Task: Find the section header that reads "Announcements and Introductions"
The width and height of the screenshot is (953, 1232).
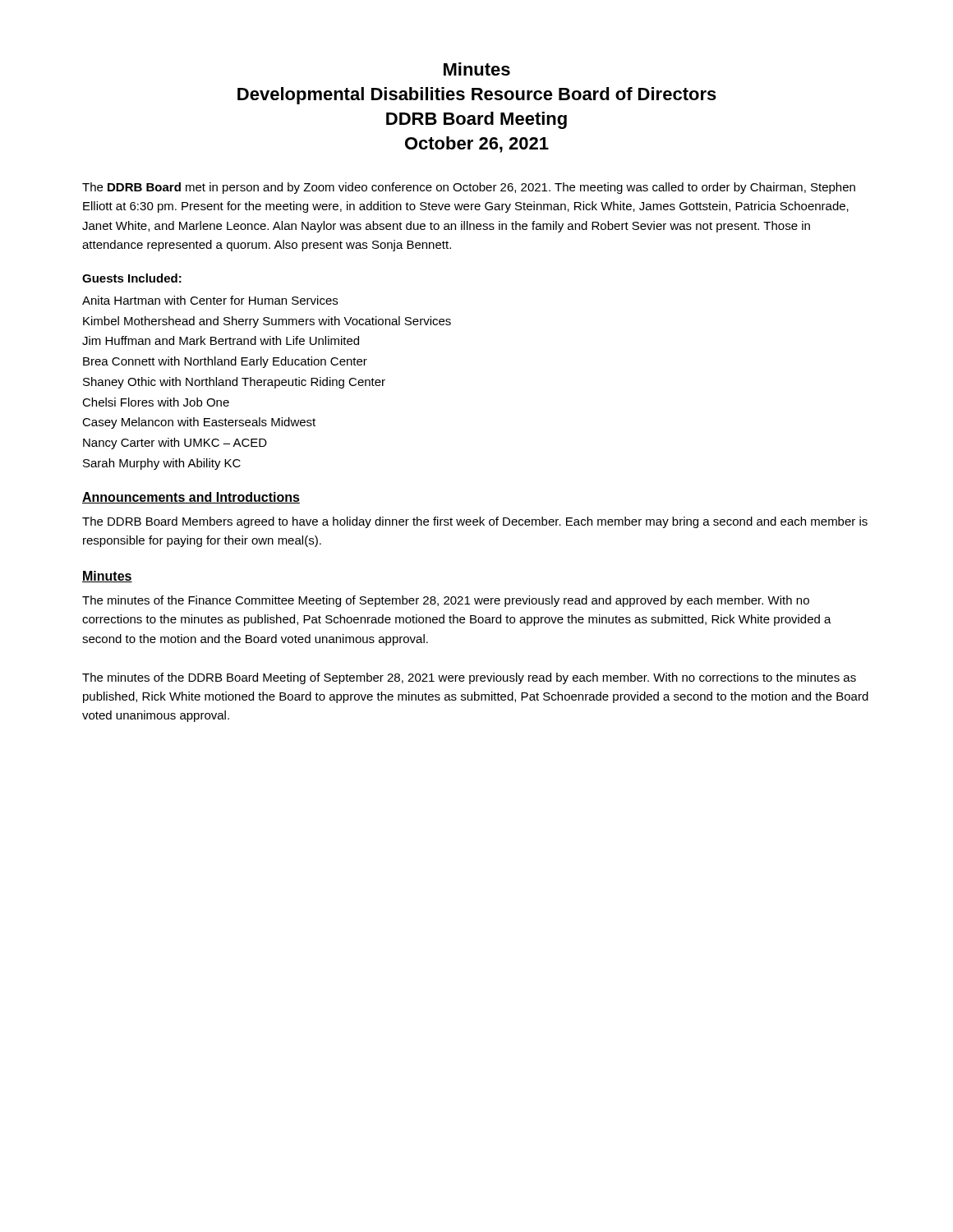Action: (191, 497)
